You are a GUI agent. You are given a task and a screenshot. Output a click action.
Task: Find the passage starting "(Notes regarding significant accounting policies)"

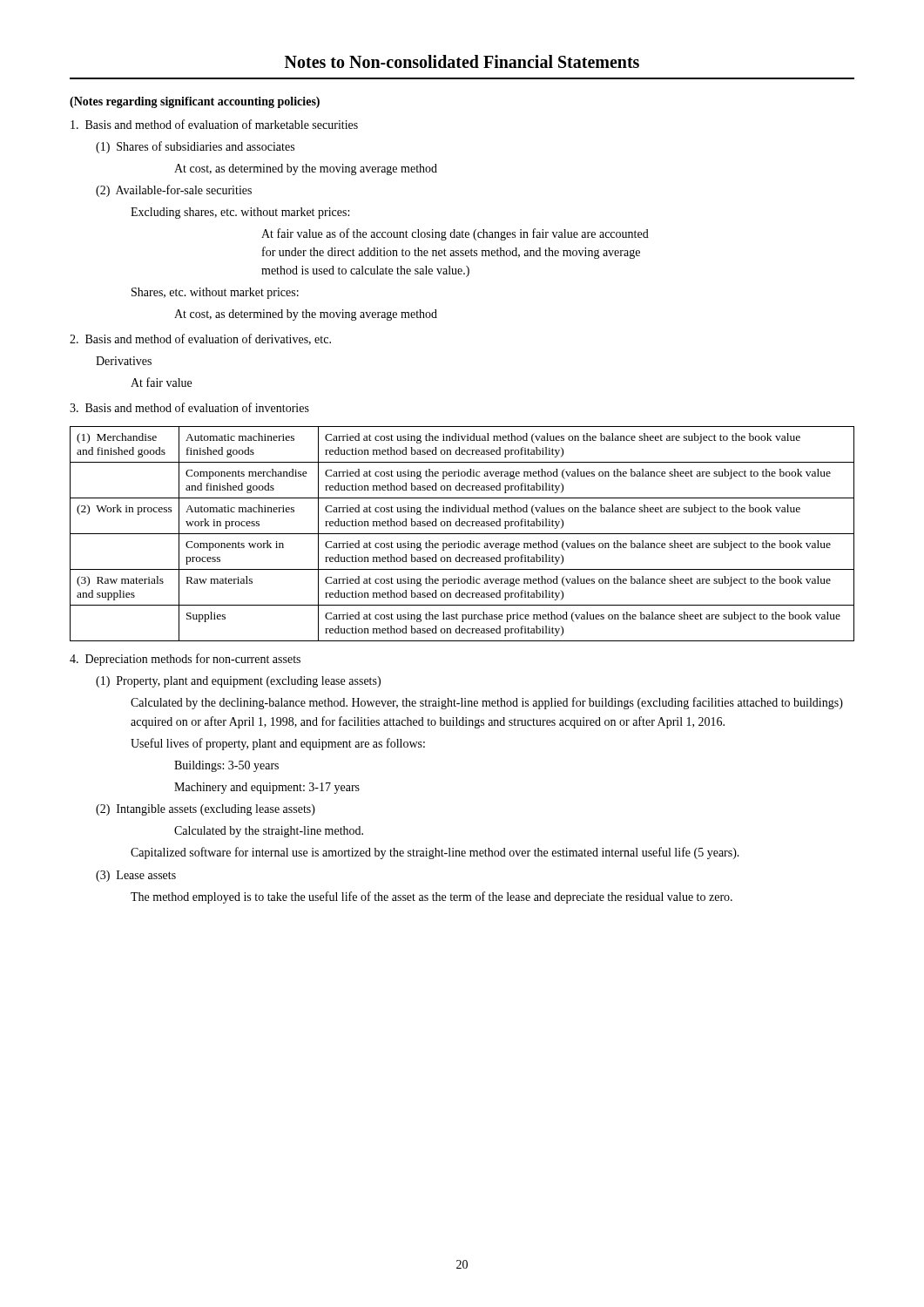click(195, 102)
